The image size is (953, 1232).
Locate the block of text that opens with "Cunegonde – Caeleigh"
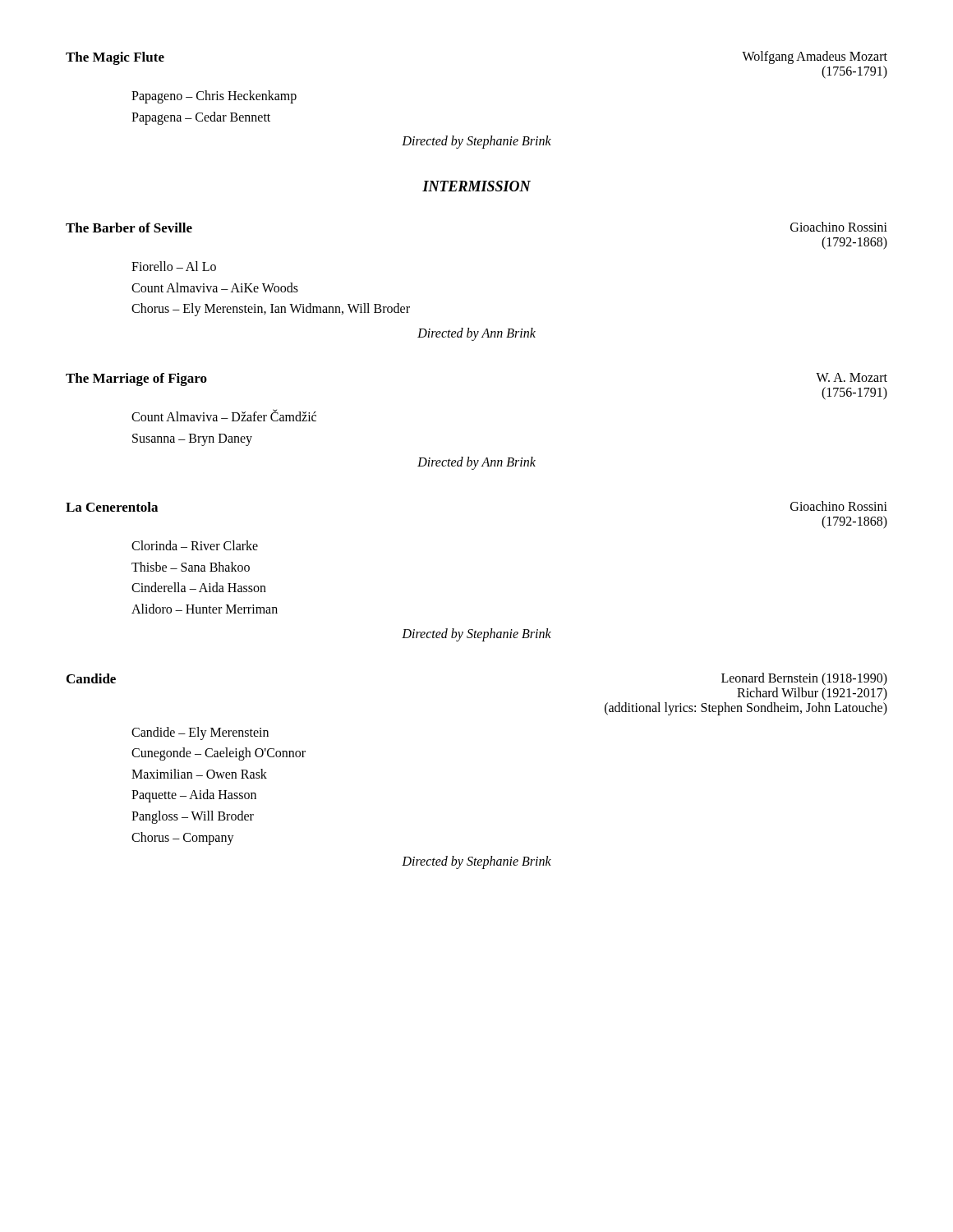tap(219, 753)
